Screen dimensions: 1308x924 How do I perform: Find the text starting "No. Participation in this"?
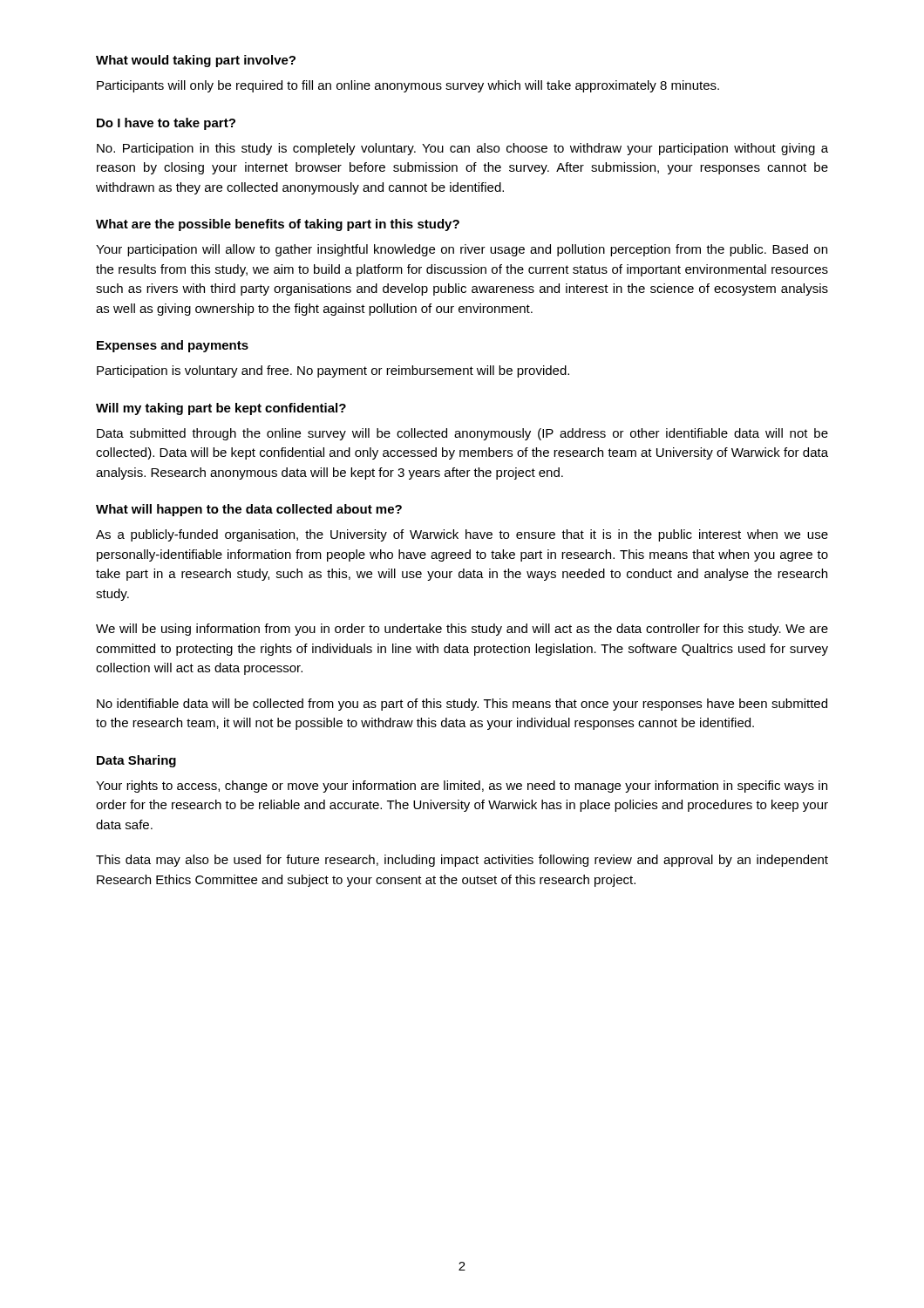[462, 167]
